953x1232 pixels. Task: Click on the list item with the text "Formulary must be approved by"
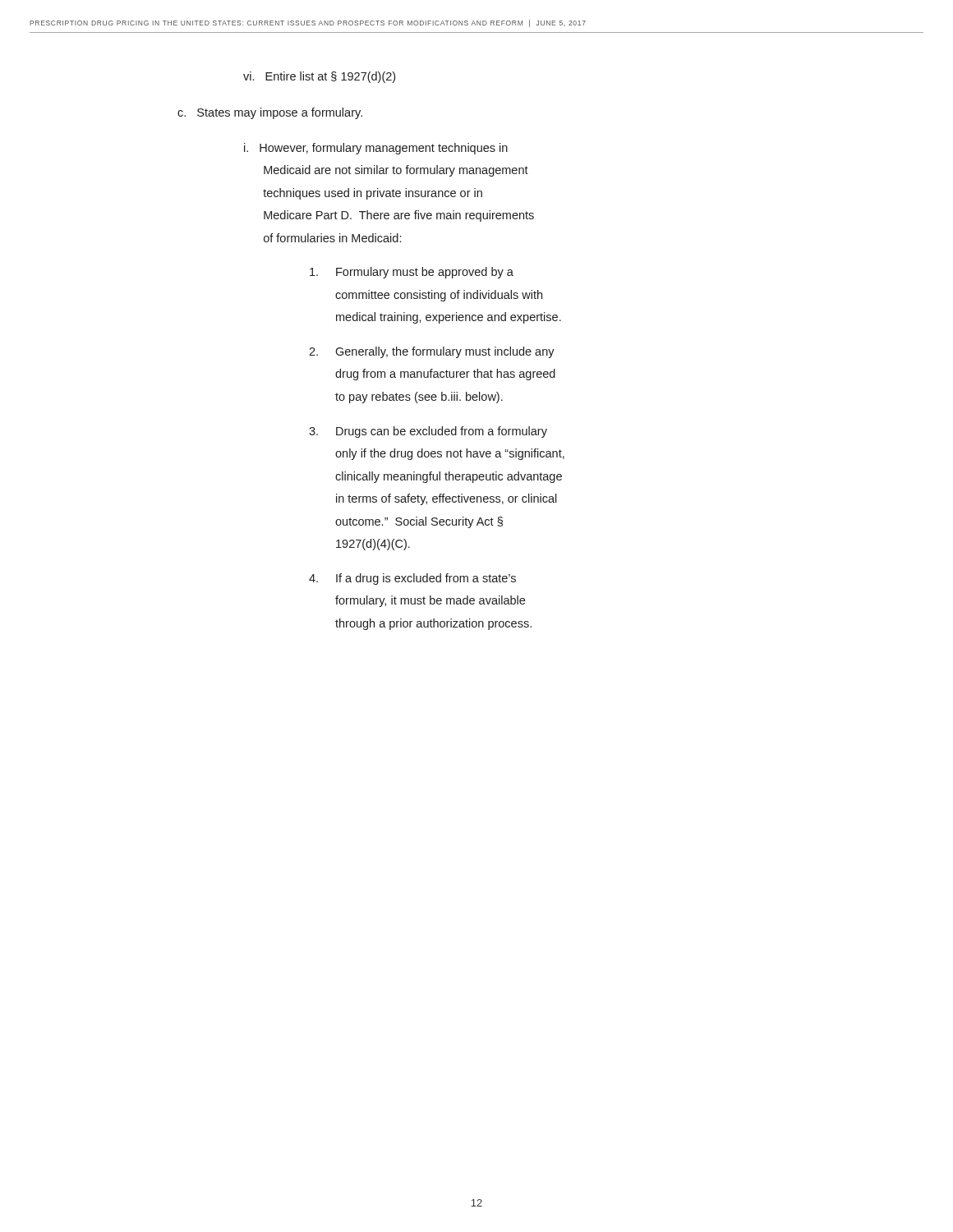[x=412, y=273]
